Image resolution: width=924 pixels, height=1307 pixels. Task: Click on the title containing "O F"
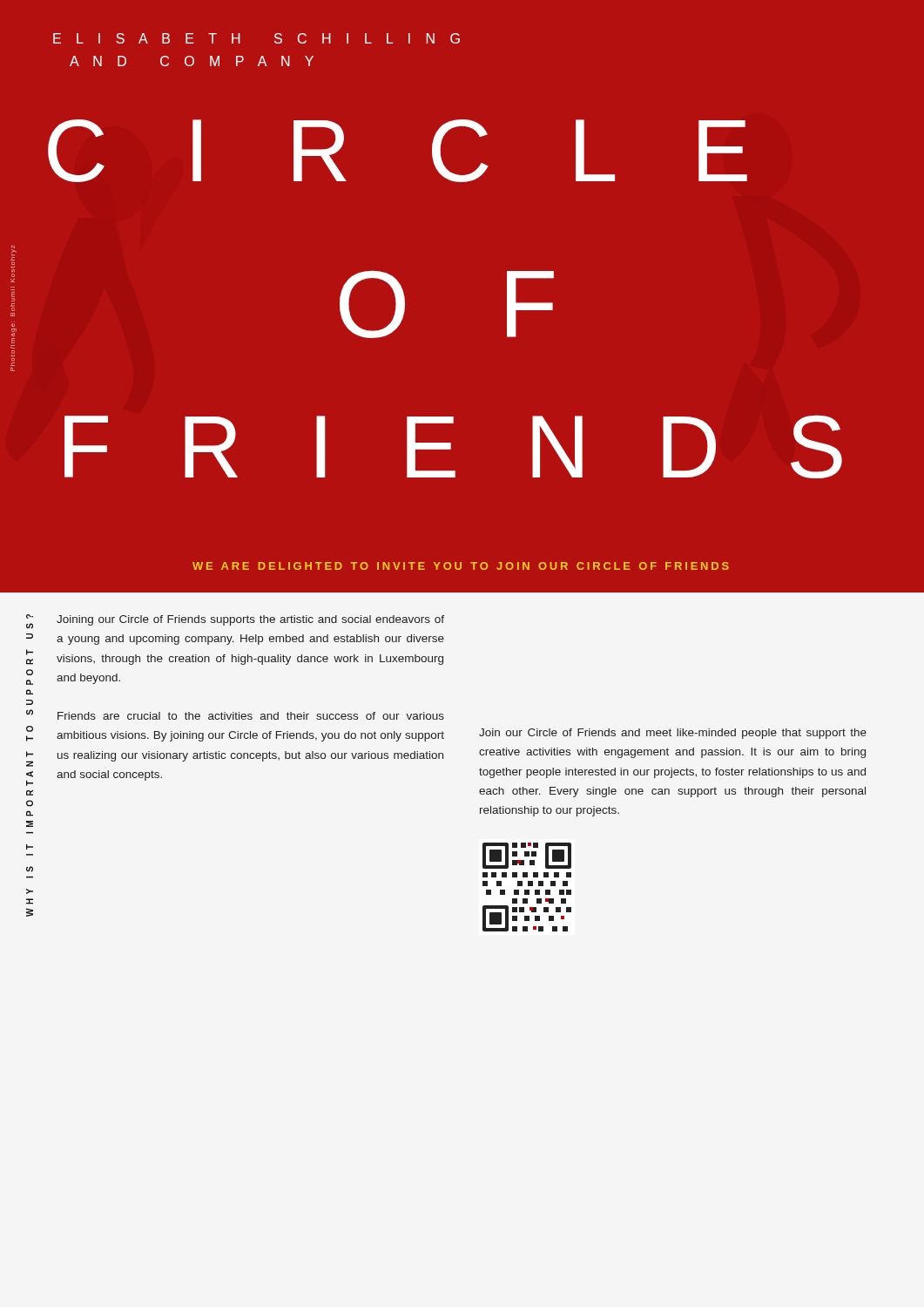click(x=349, y=304)
